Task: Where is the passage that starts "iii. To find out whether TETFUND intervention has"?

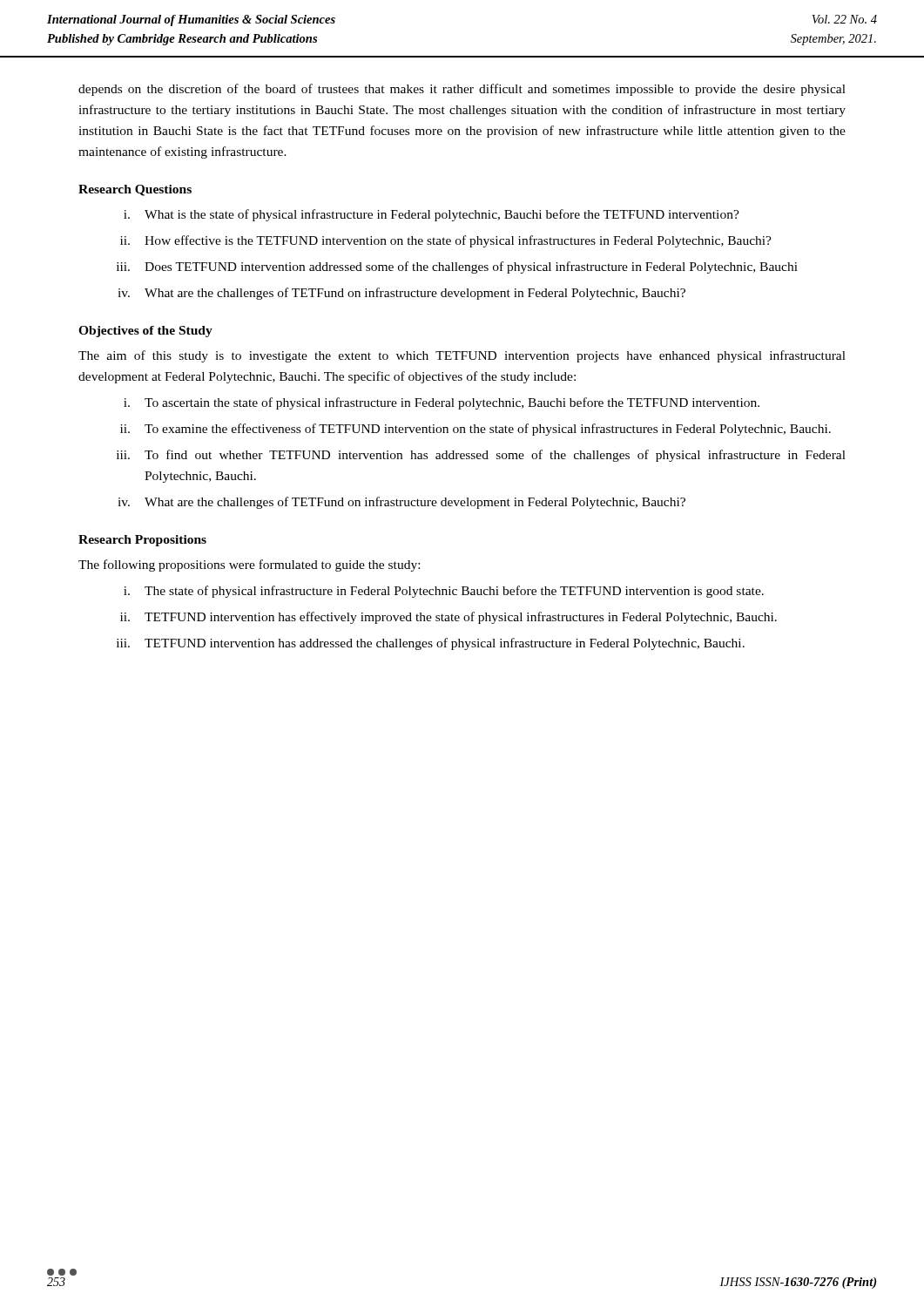Action: click(462, 465)
